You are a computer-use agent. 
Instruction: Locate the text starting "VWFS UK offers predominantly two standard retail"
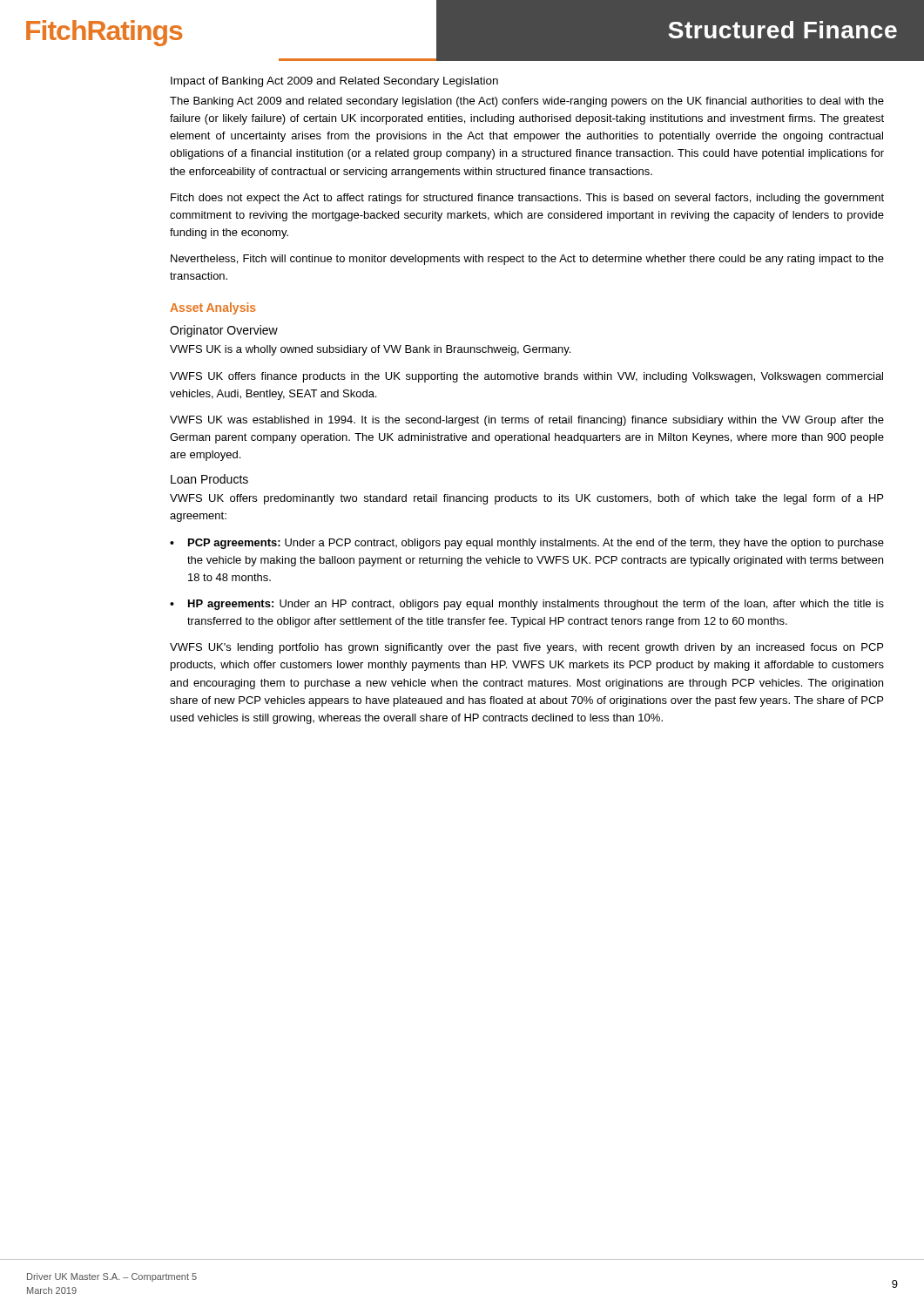[527, 507]
